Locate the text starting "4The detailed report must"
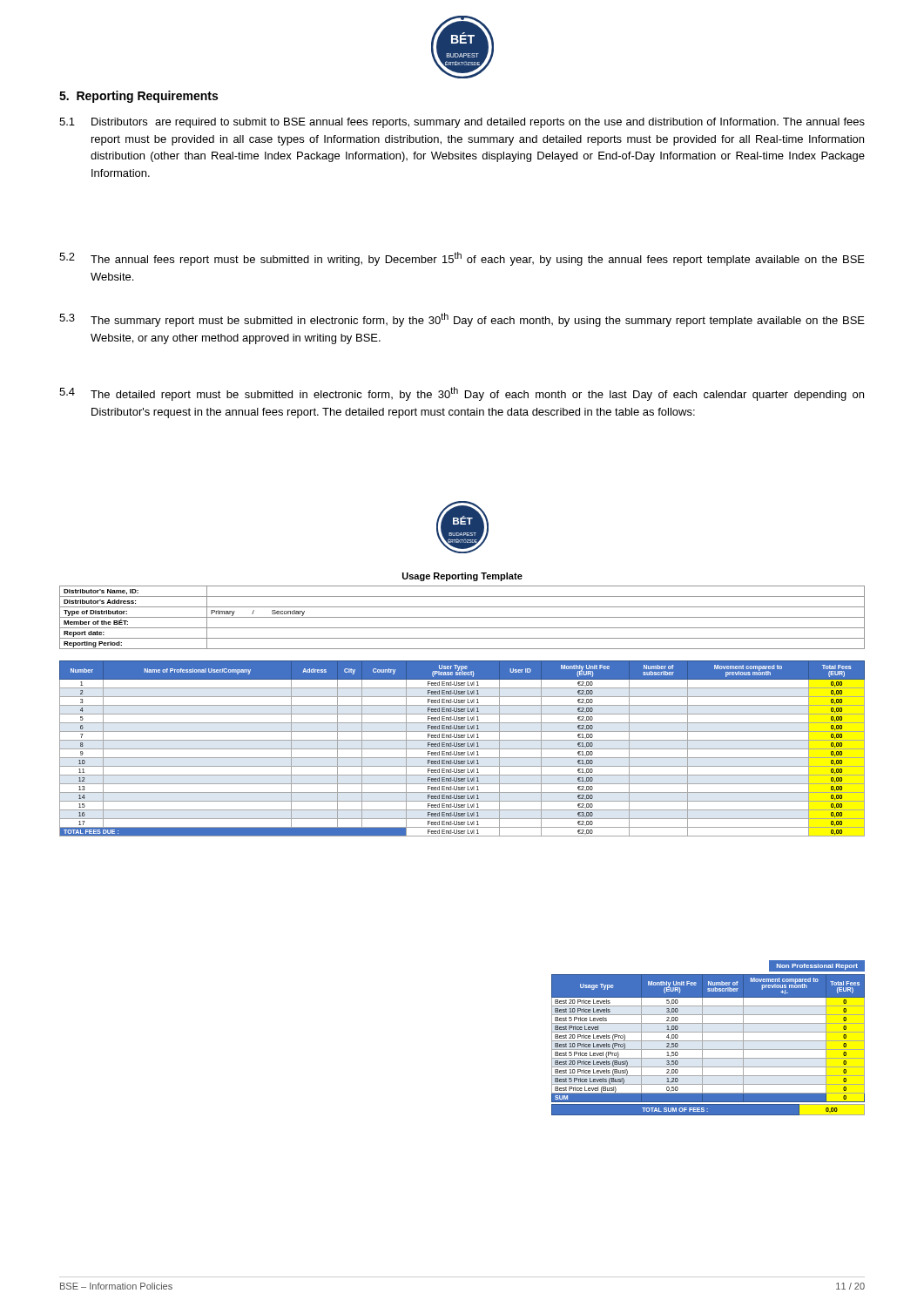This screenshot has height=1307, width=924. 462,402
